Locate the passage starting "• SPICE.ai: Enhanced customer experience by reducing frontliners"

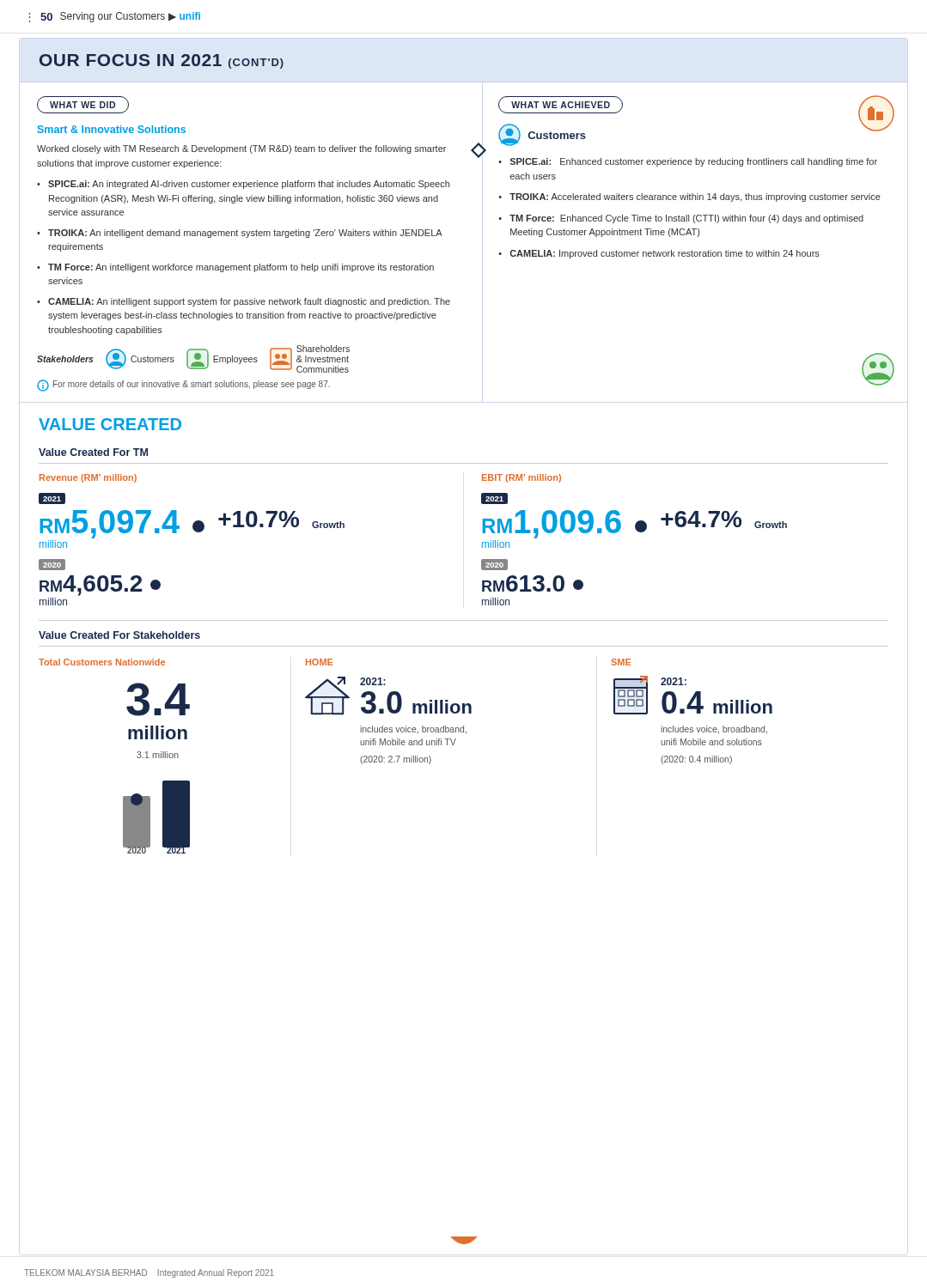(x=688, y=168)
